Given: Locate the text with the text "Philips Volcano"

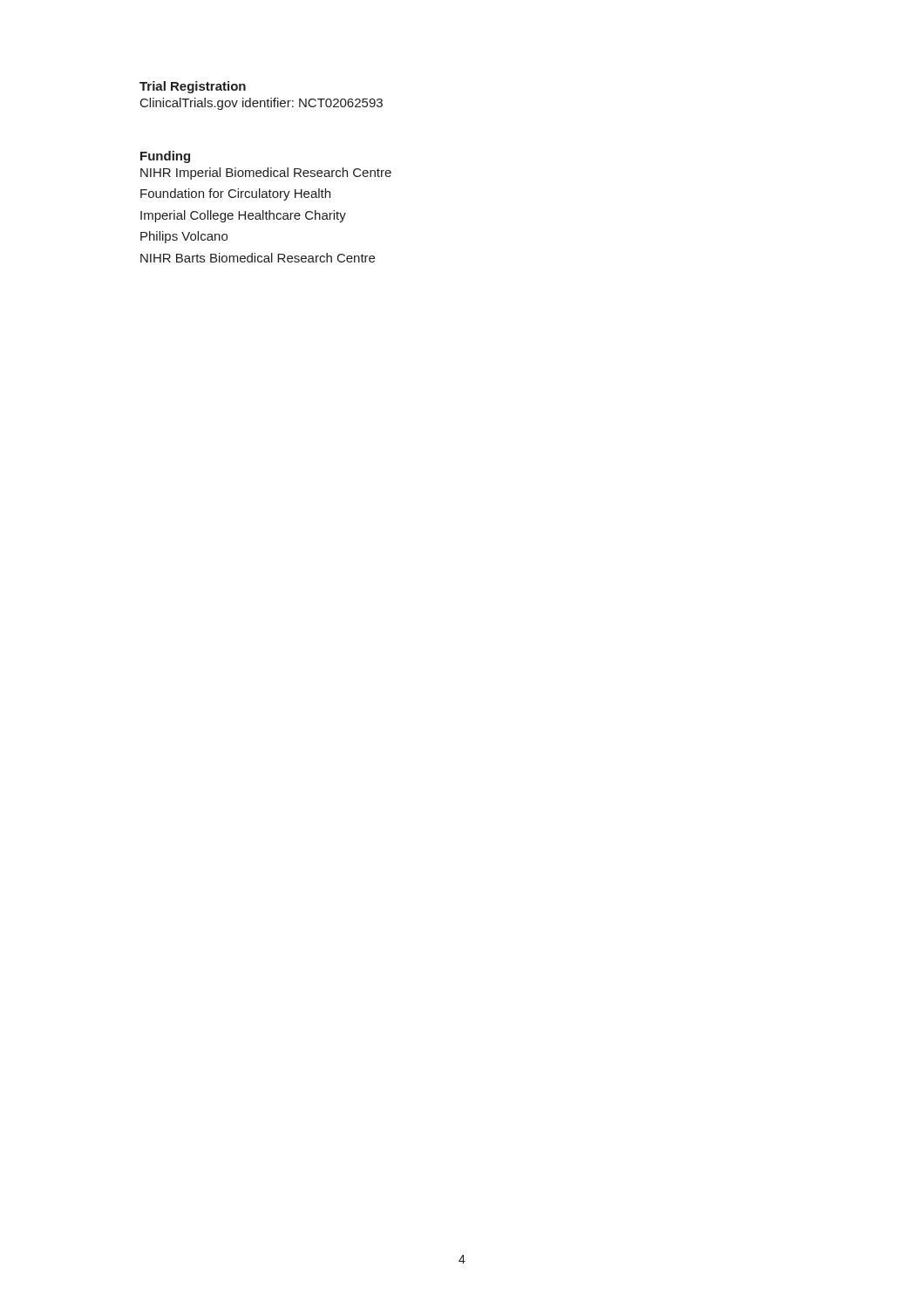Looking at the screenshot, I should 184,236.
